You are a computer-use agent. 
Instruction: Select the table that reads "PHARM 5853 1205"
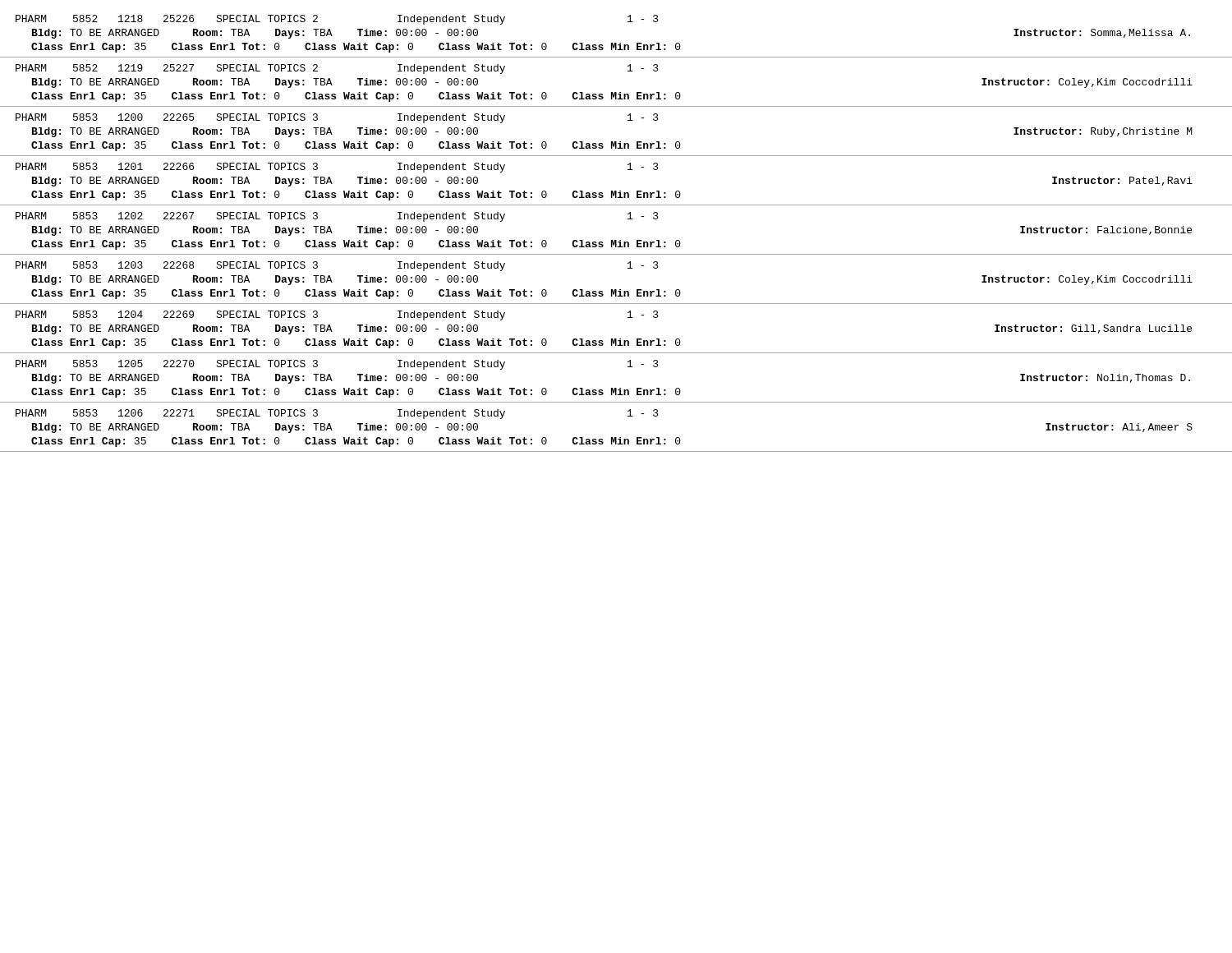[x=616, y=378]
